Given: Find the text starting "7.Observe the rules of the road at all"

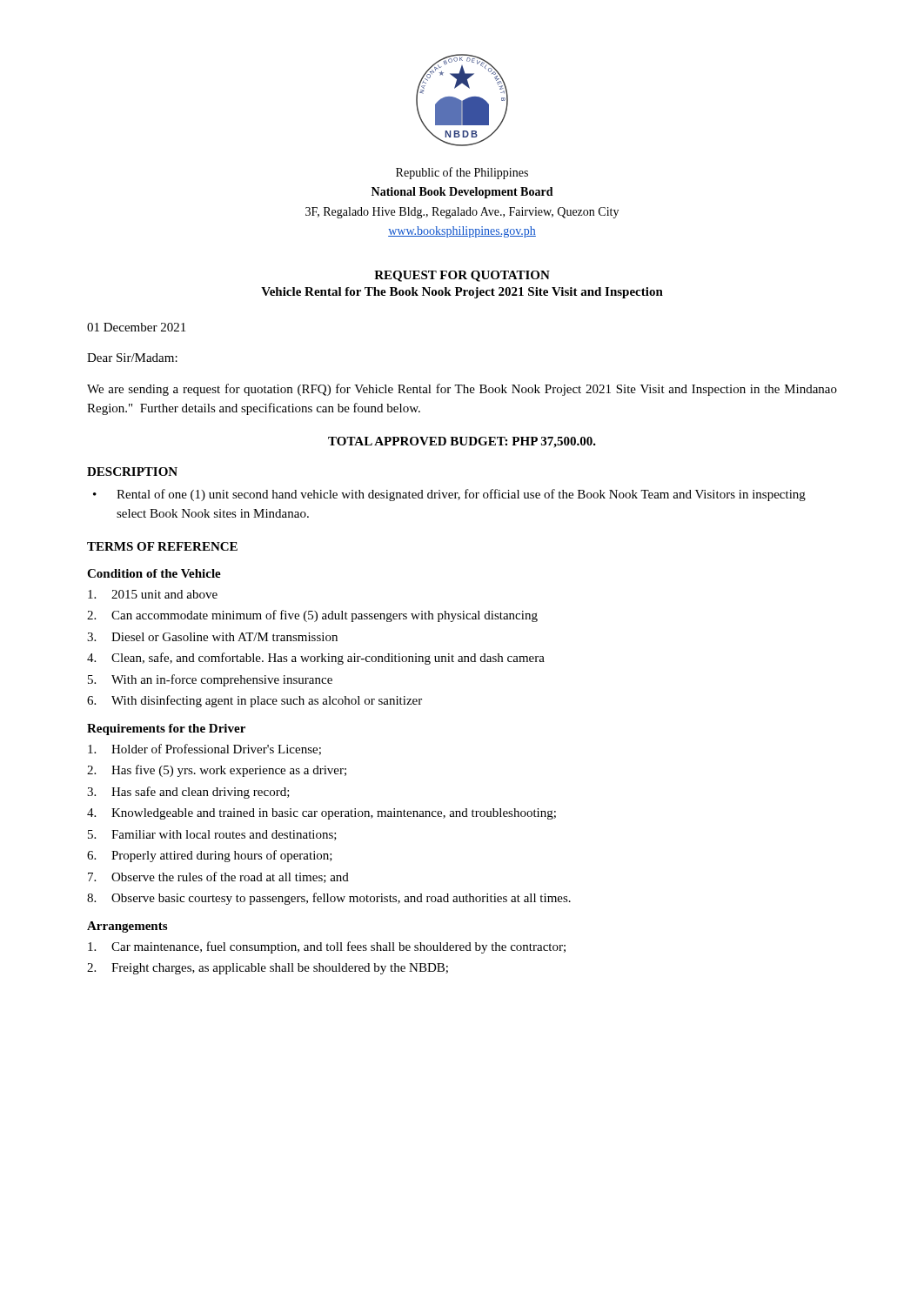Looking at the screenshot, I should [218, 877].
